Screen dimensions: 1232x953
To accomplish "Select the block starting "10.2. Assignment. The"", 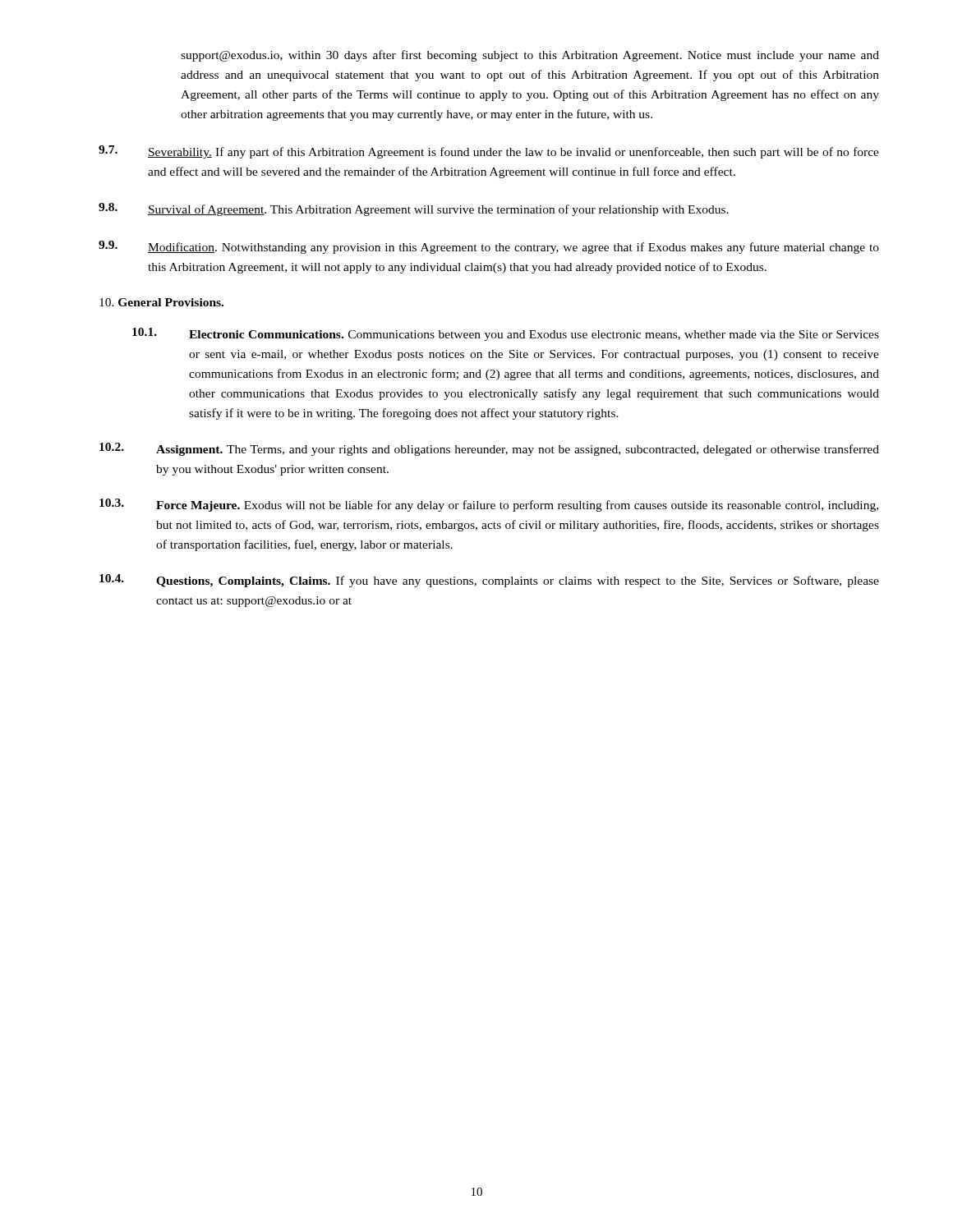I will 489,459.
